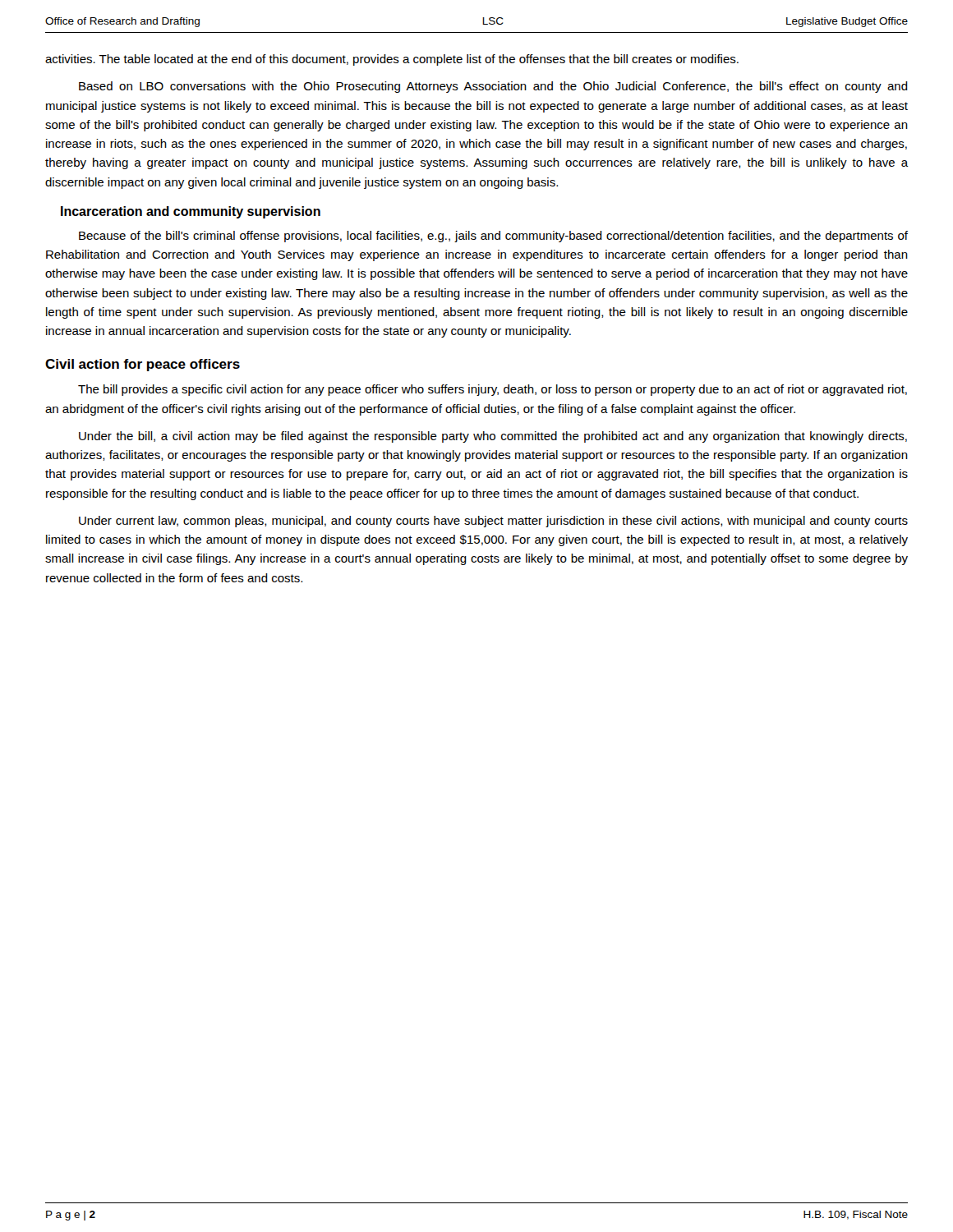Point to the region starting "Incarceration and community supervision"
The image size is (953, 1232).
tap(190, 211)
